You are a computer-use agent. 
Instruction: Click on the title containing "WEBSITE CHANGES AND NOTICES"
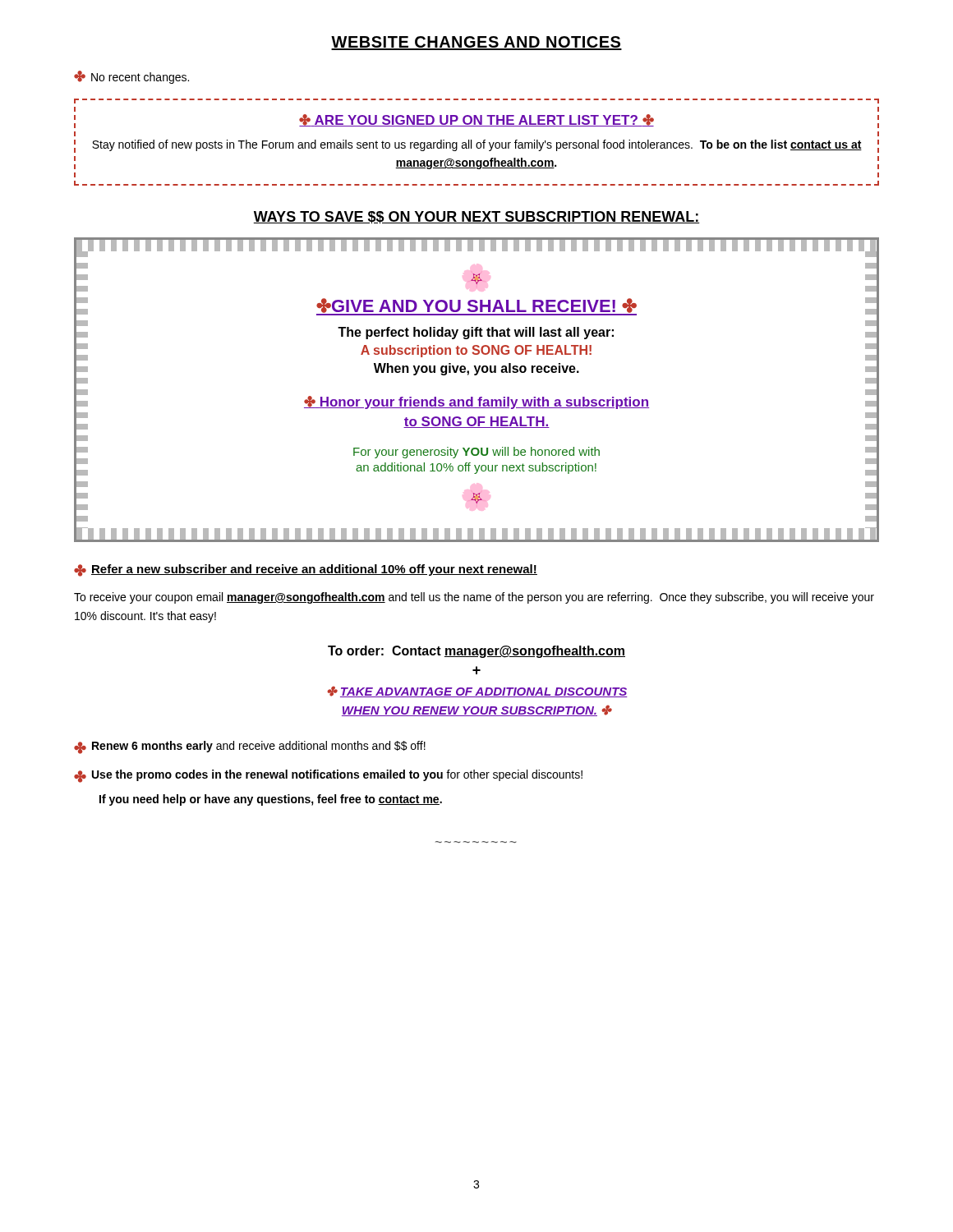[x=476, y=42]
